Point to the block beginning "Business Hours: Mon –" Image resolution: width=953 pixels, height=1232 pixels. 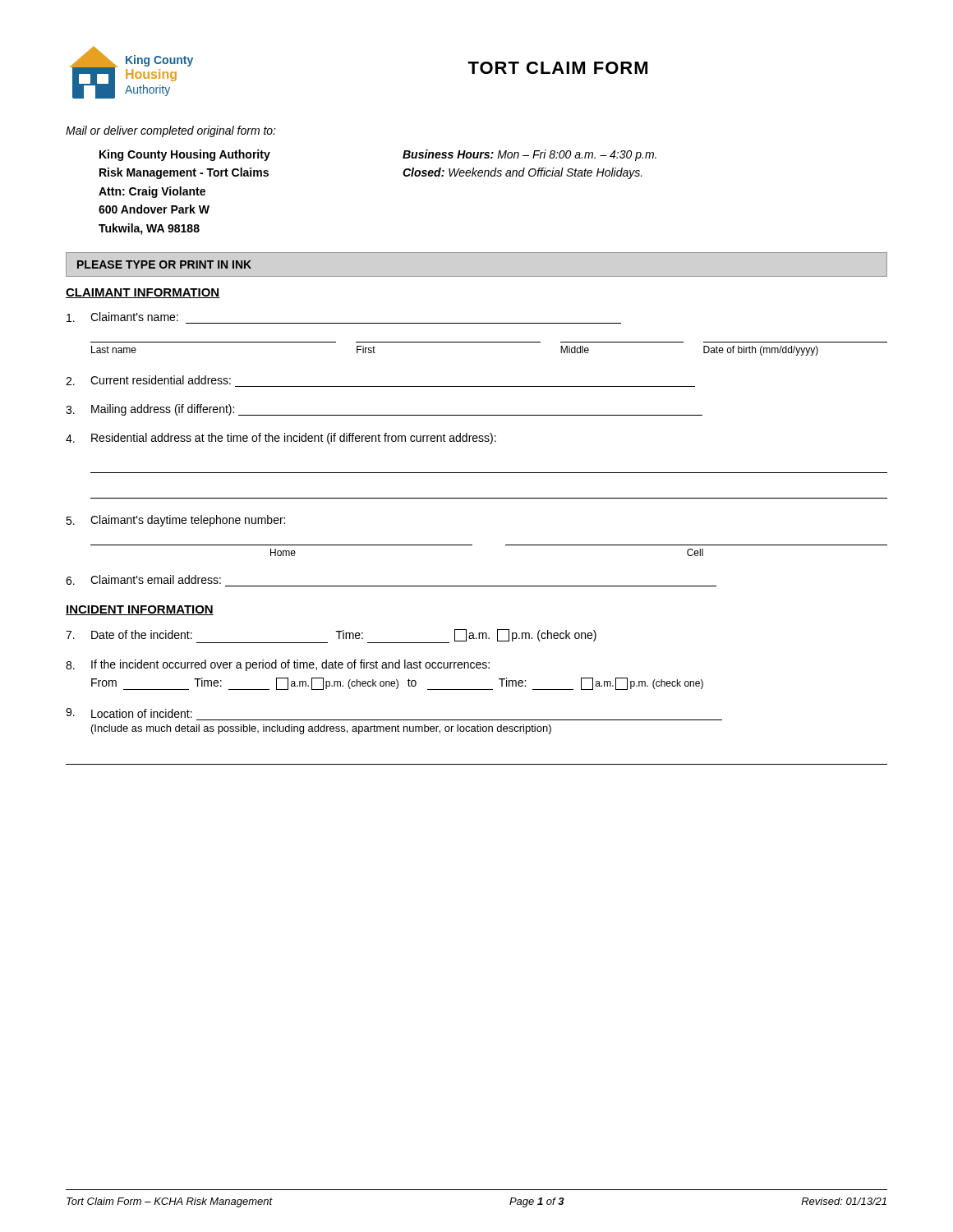645,164
